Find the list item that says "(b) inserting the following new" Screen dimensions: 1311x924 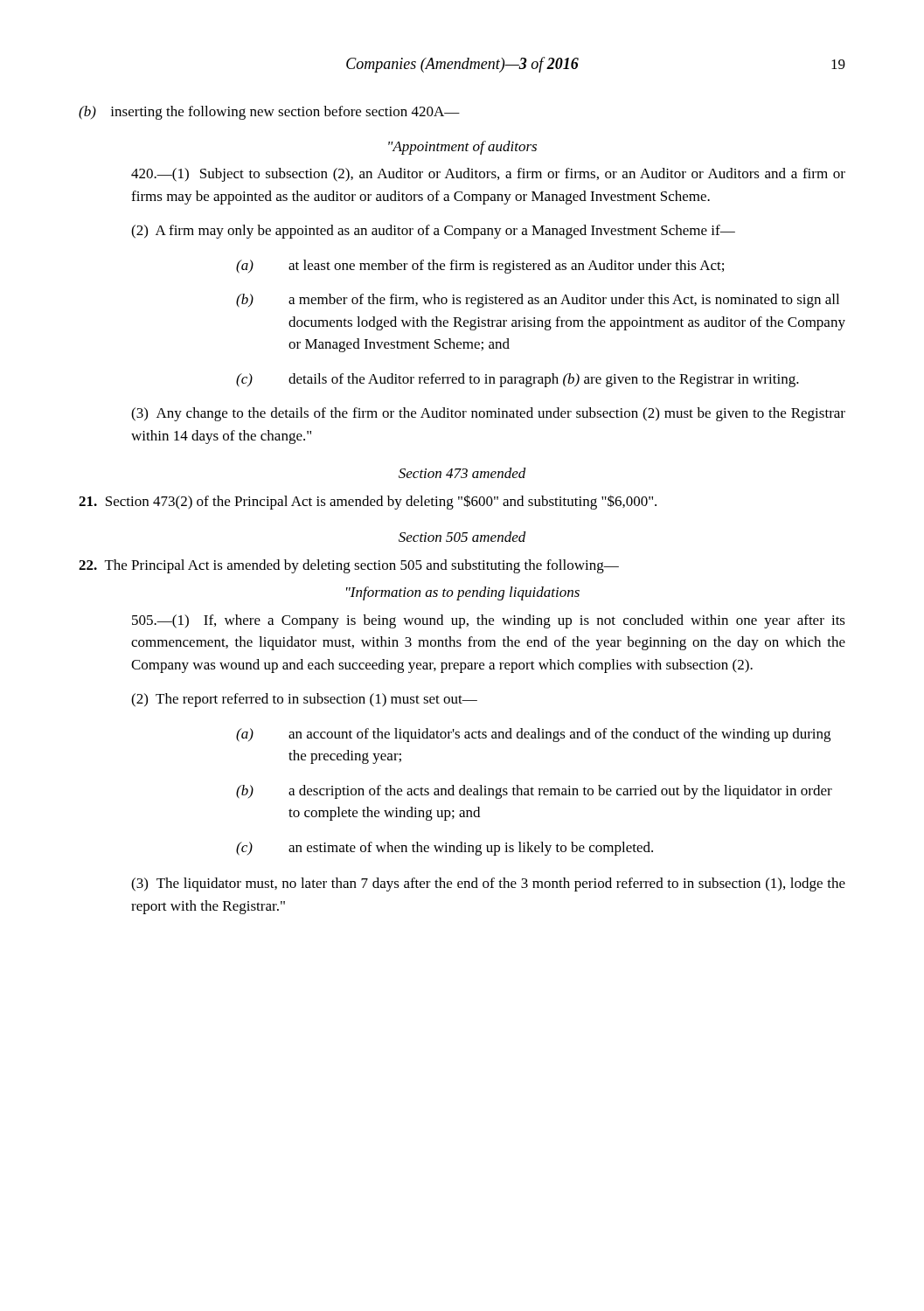(x=269, y=111)
